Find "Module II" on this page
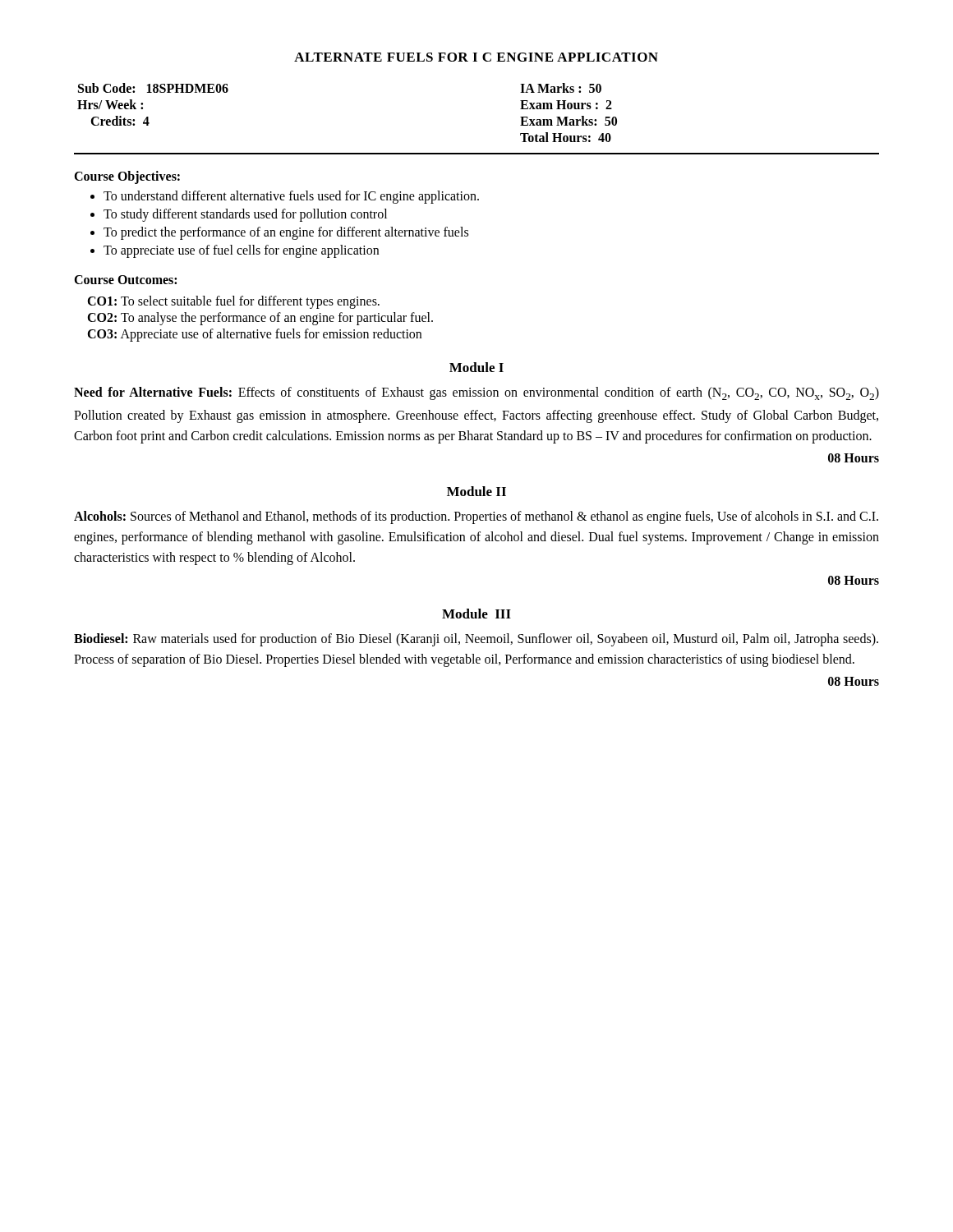The image size is (953, 1232). tap(476, 492)
